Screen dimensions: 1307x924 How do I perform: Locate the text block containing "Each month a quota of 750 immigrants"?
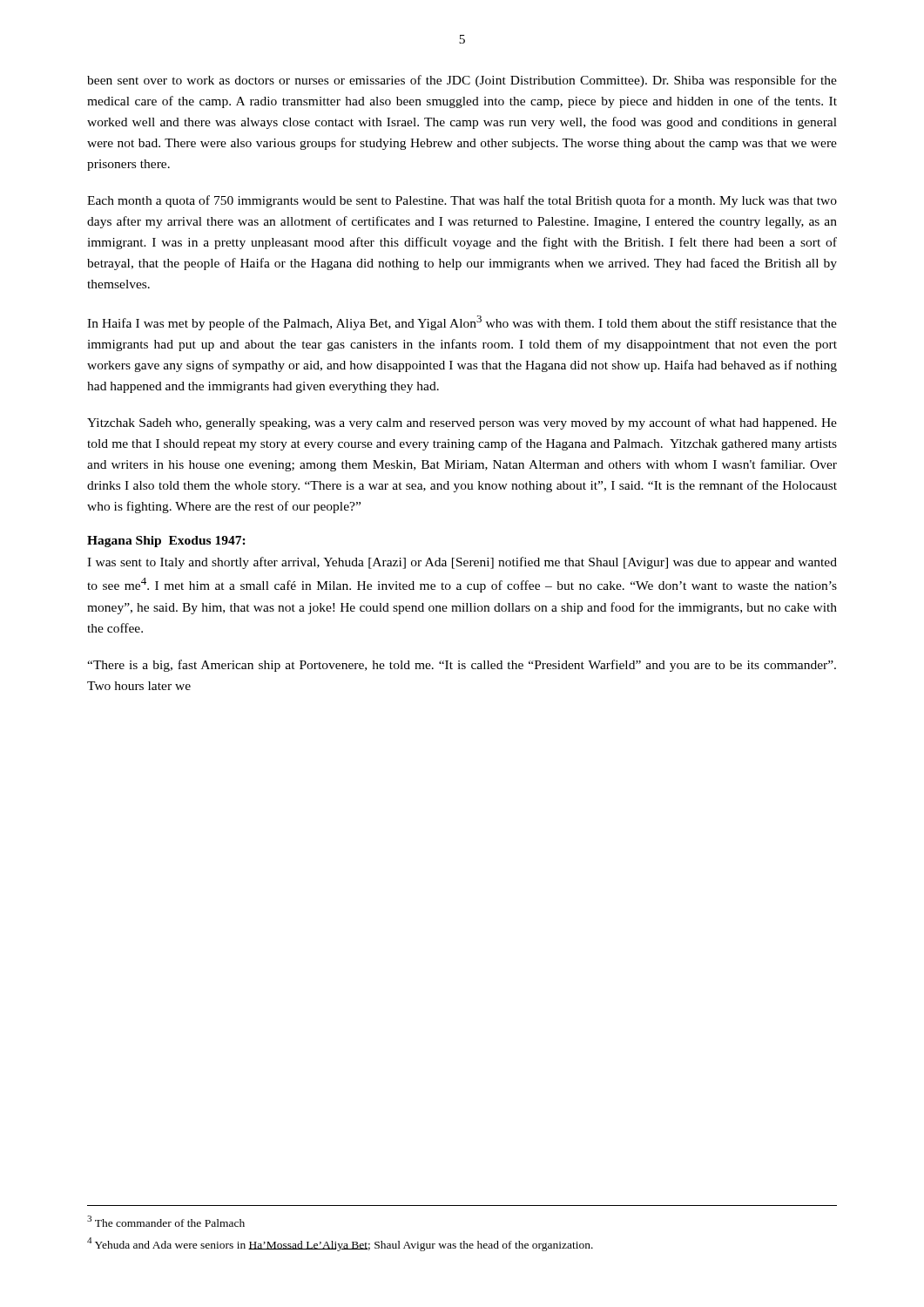tap(462, 242)
